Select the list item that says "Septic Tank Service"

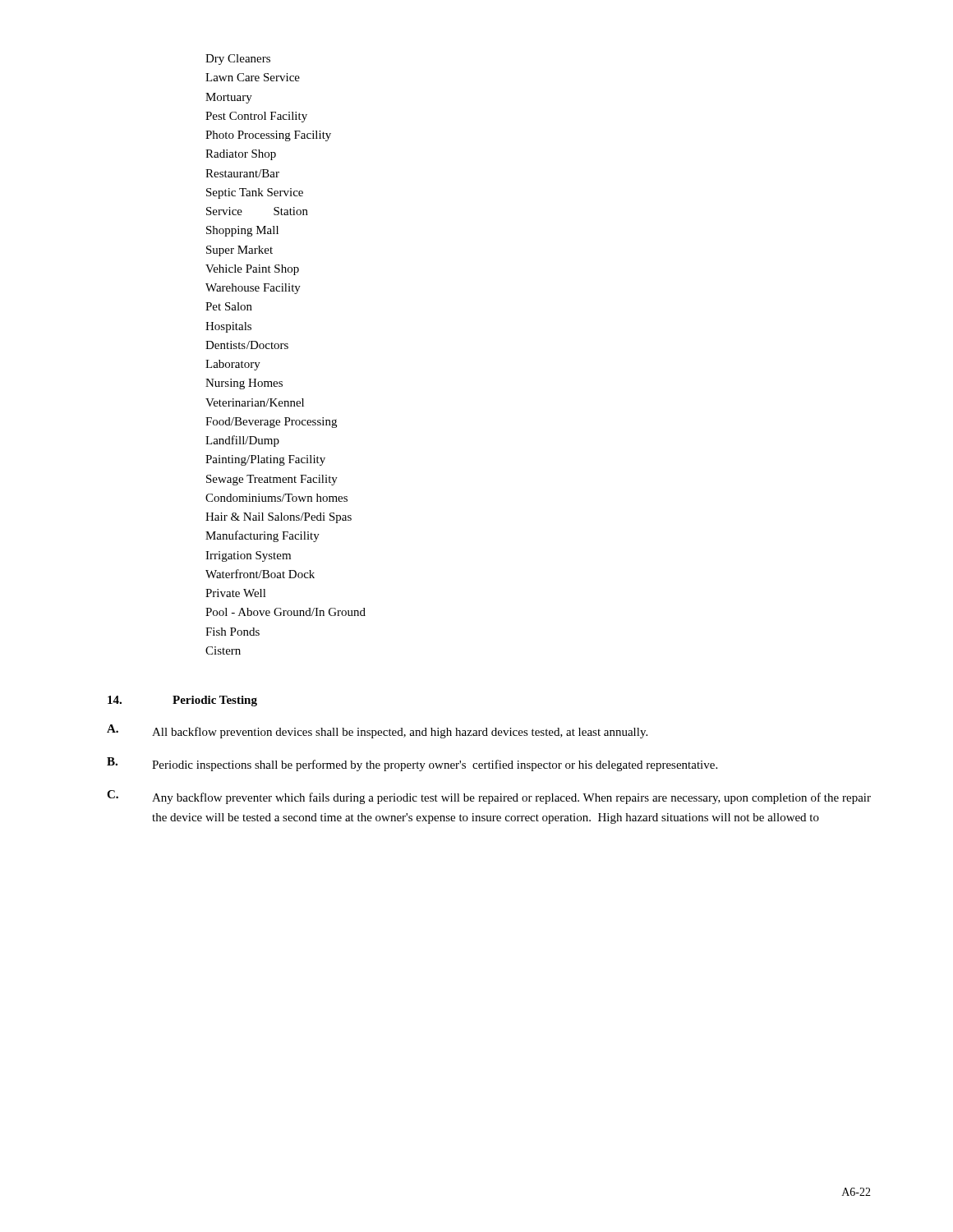tap(254, 192)
